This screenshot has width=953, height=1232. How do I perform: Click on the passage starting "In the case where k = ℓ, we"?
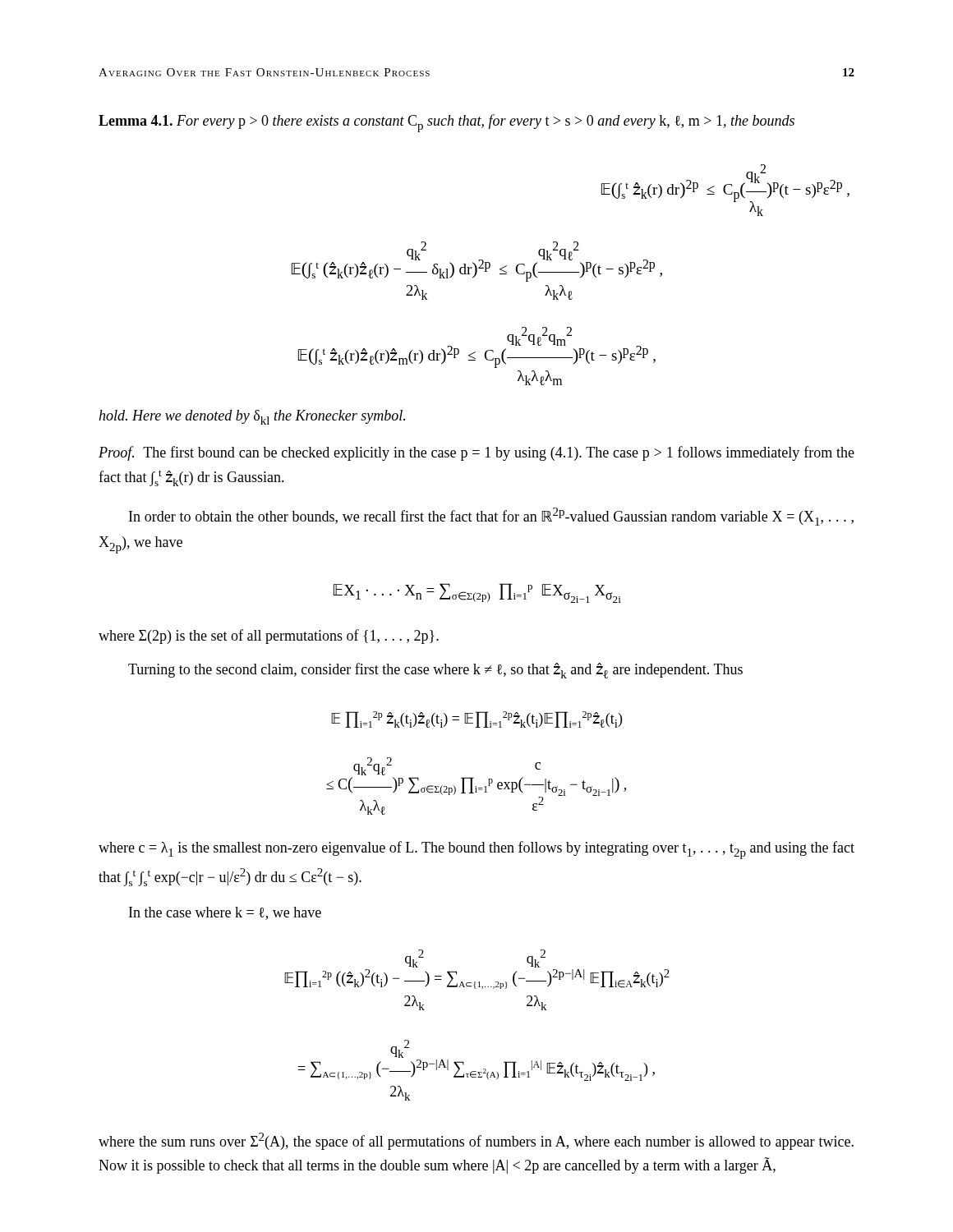[225, 913]
